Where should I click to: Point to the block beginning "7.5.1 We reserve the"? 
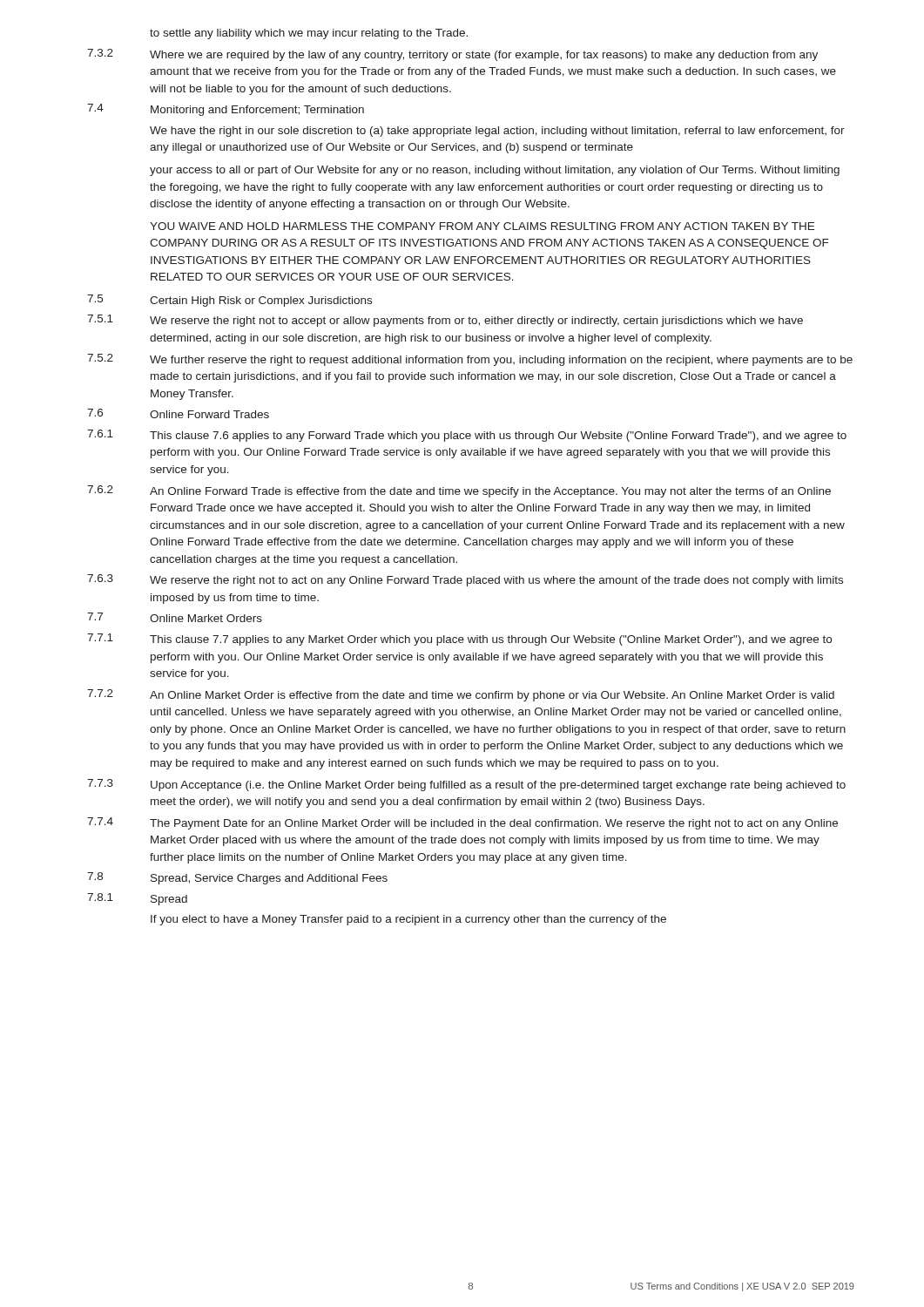[471, 329]
